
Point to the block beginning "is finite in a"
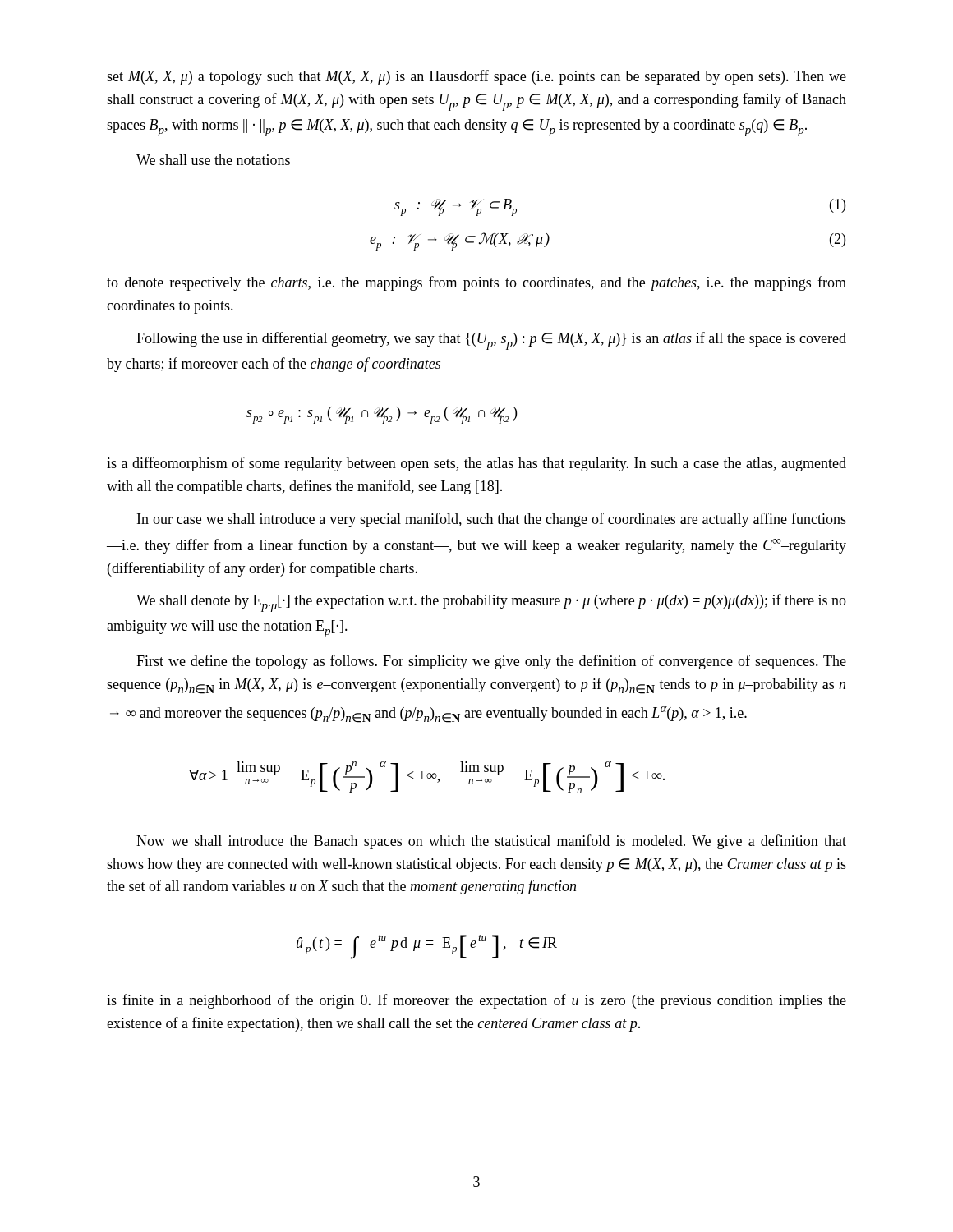click(476, 1013)
